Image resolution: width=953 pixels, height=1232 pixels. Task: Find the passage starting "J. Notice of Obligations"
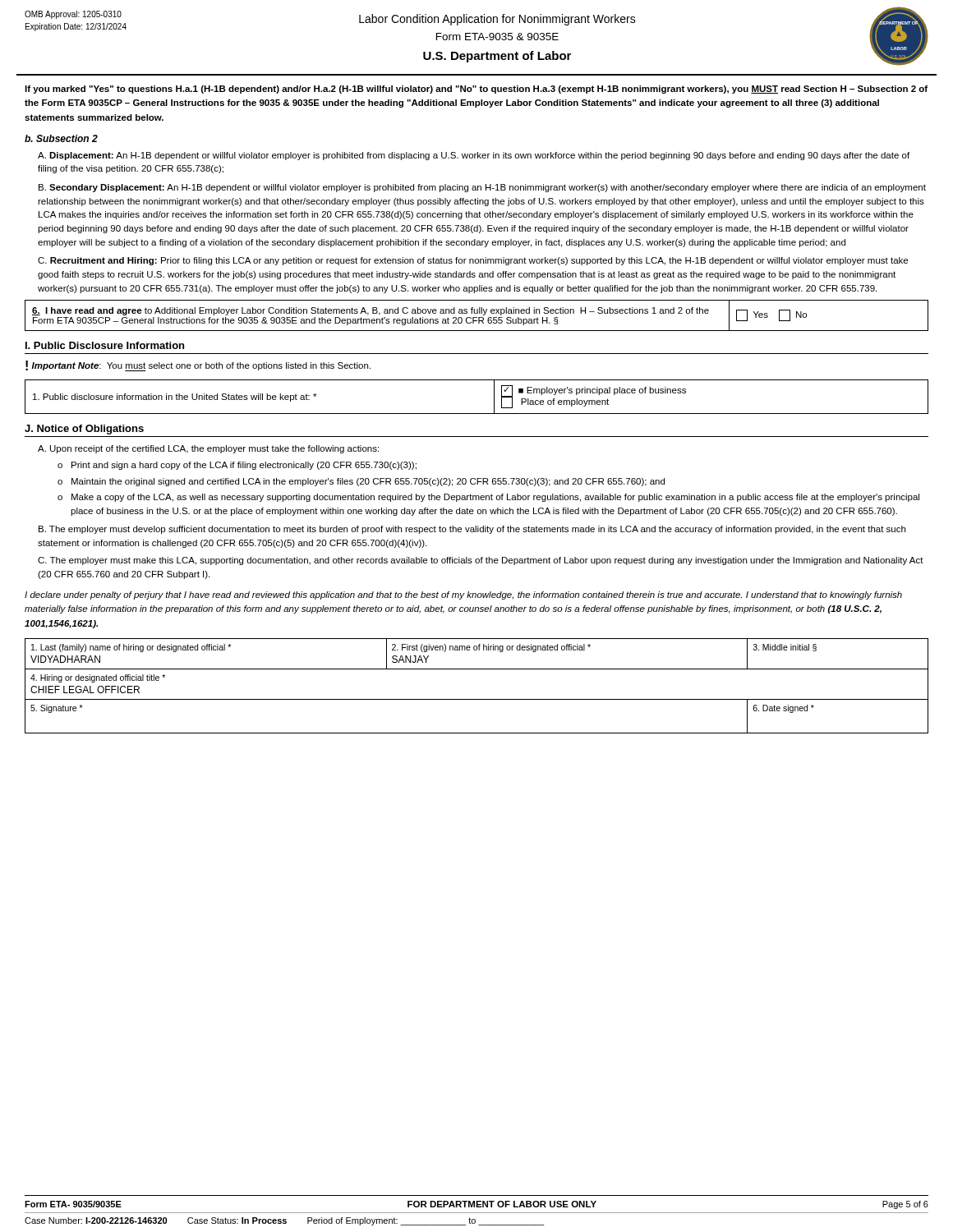(84, 429)
